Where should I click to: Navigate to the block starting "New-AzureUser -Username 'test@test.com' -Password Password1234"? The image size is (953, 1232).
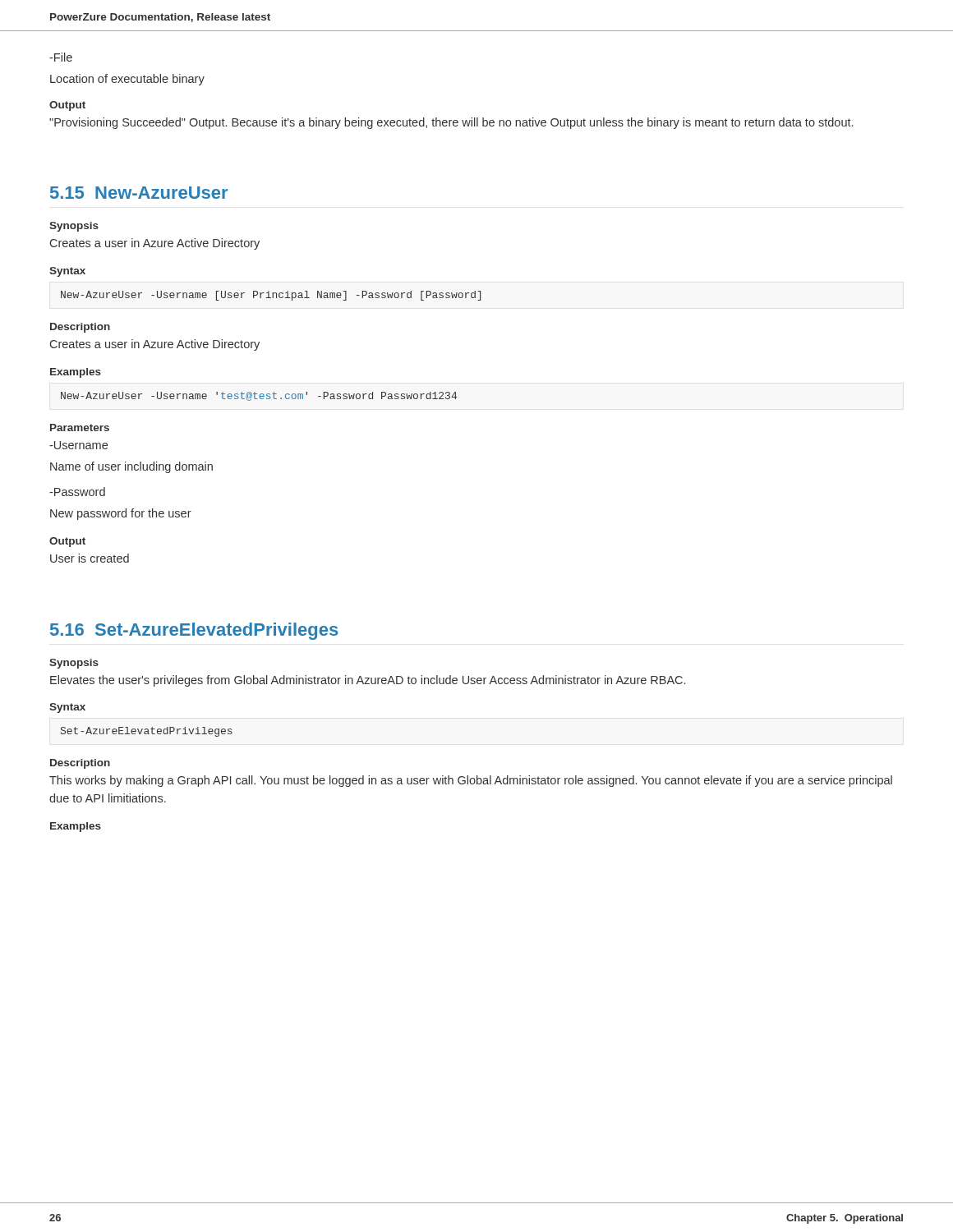(x=259, y=396)
